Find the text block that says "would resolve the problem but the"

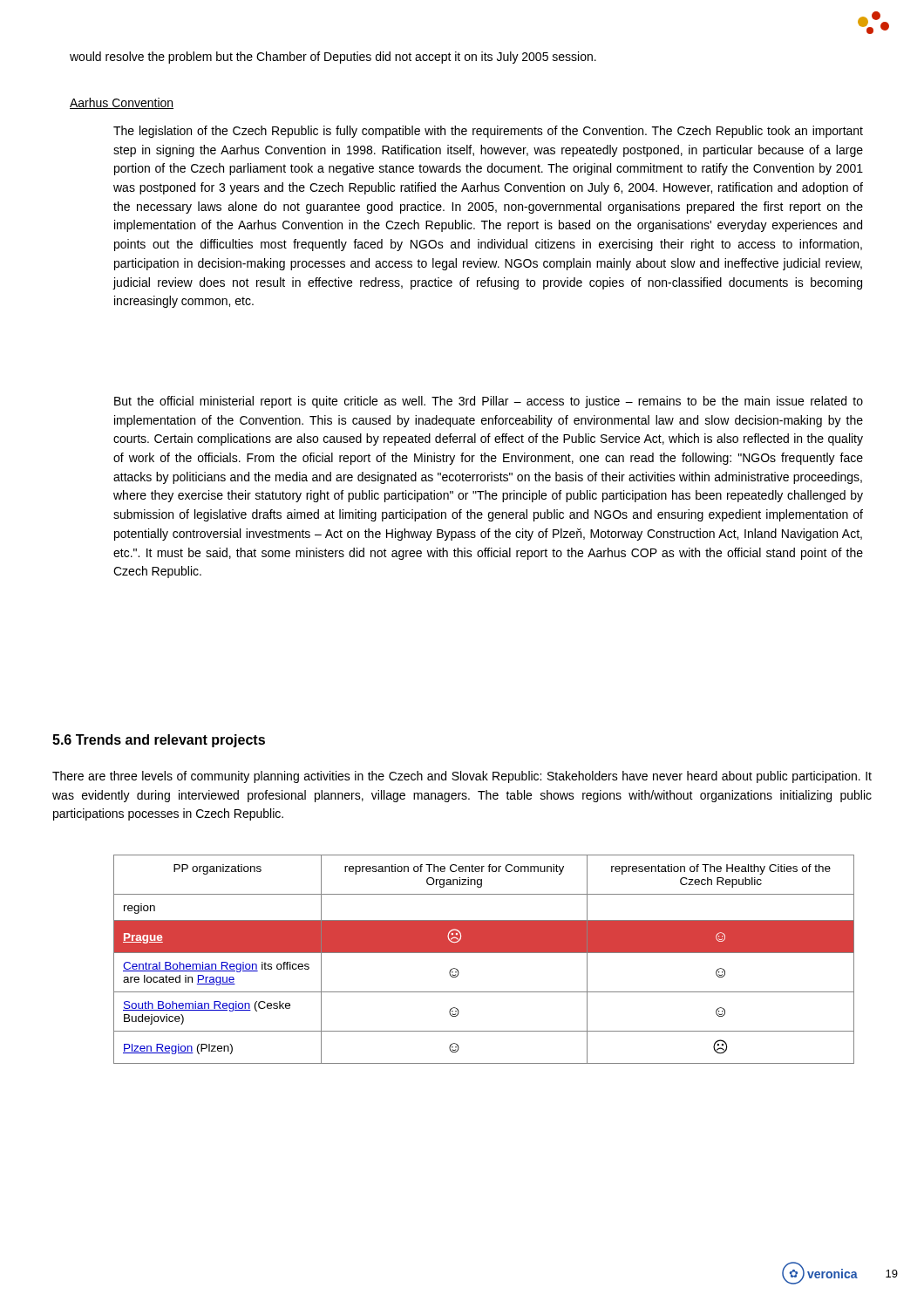(x=333, y=57)
